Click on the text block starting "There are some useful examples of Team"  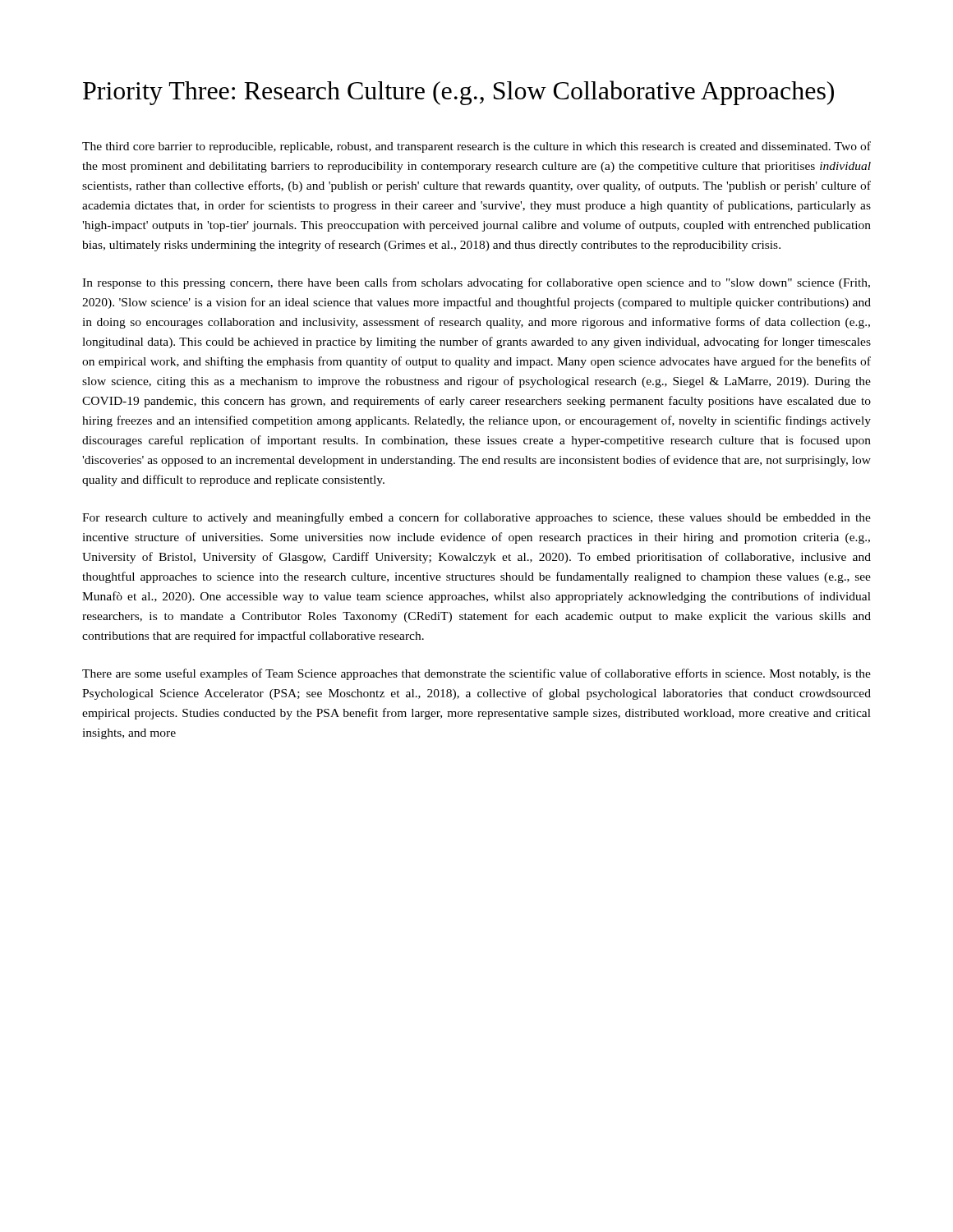tap(476, 703)
